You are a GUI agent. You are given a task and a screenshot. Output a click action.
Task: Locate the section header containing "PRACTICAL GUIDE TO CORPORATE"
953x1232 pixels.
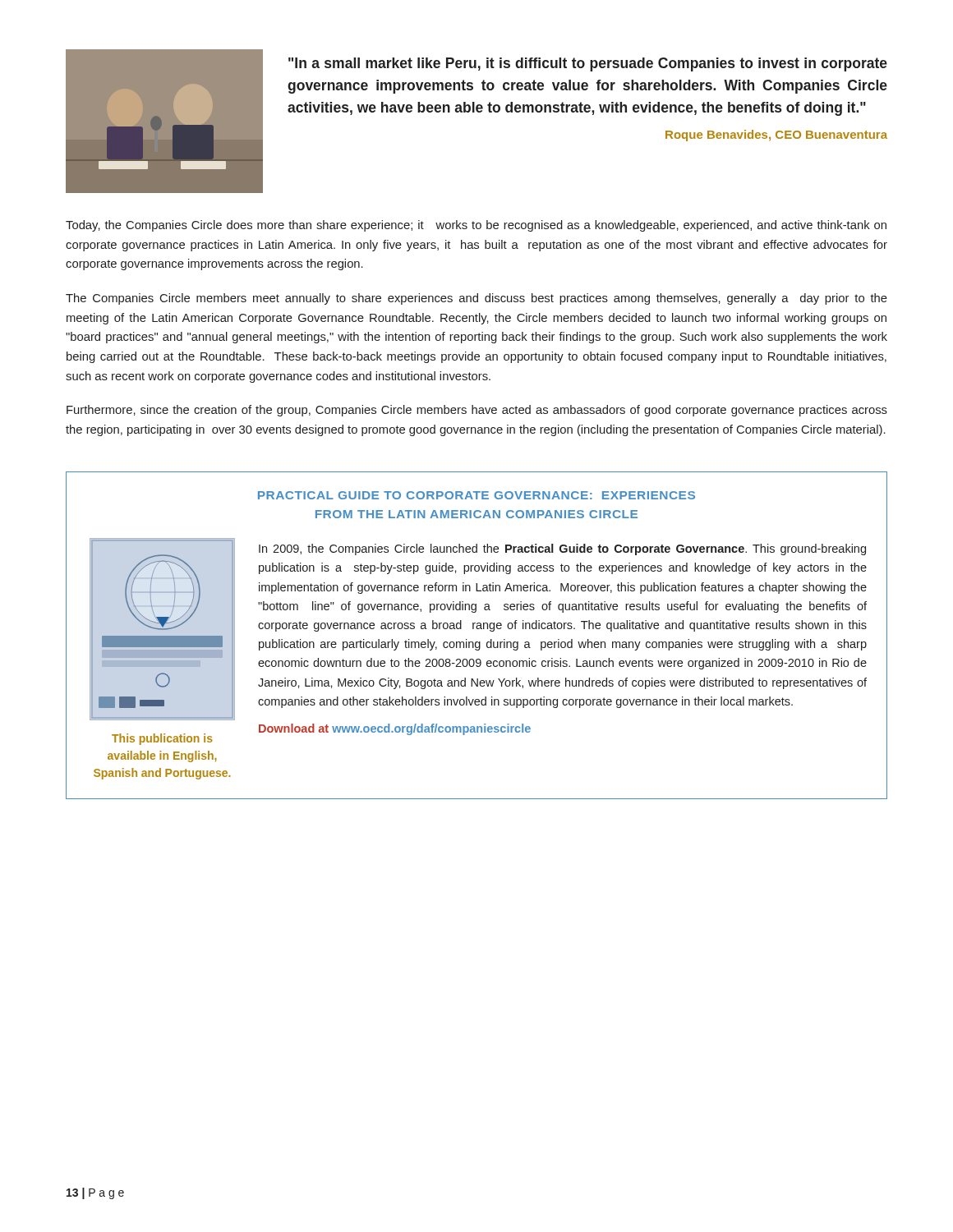click(476, 504)
